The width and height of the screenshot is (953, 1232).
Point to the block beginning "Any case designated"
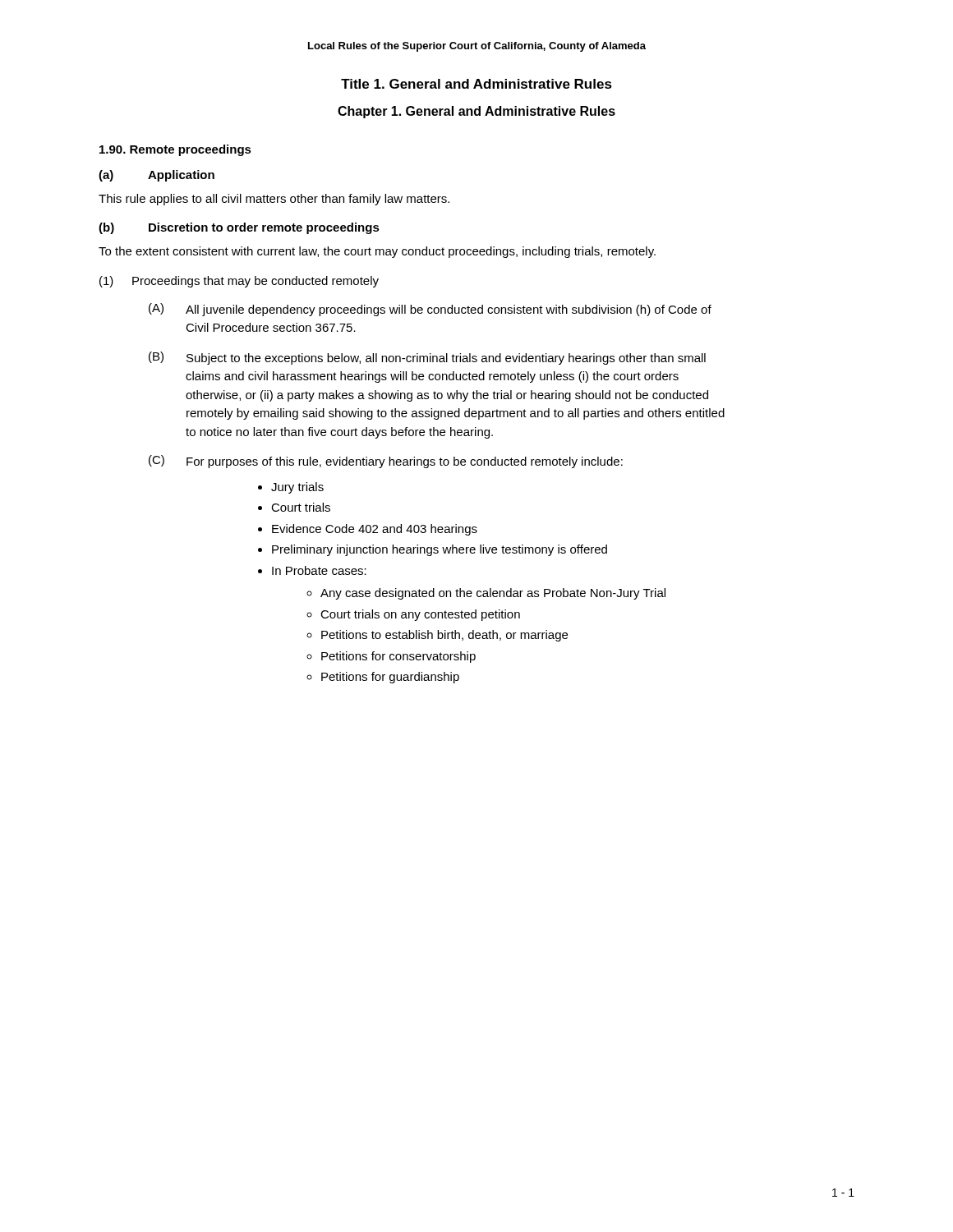pyautogui.click(x=493, y=593)
